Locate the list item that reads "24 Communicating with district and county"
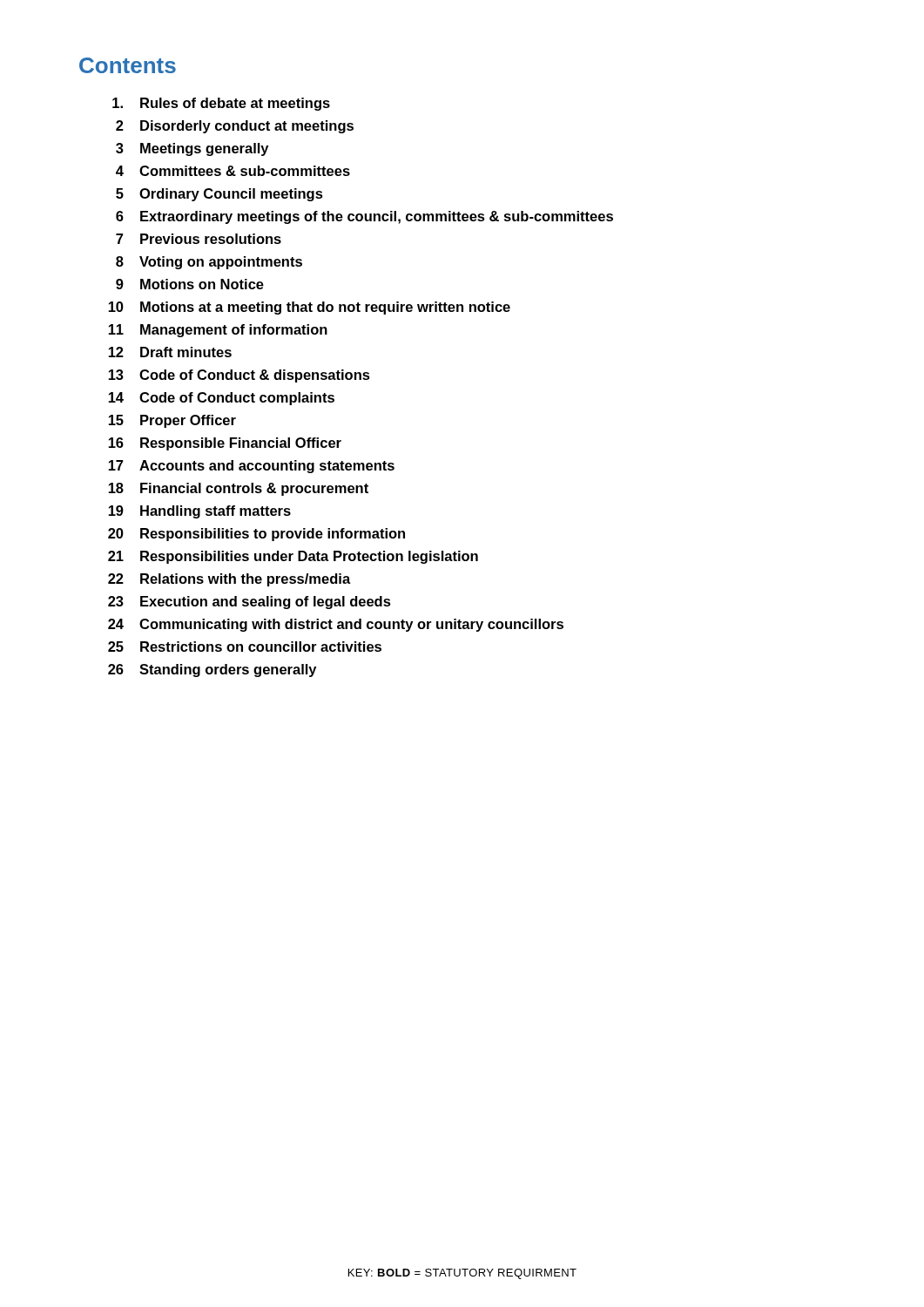 click(321, 624)
